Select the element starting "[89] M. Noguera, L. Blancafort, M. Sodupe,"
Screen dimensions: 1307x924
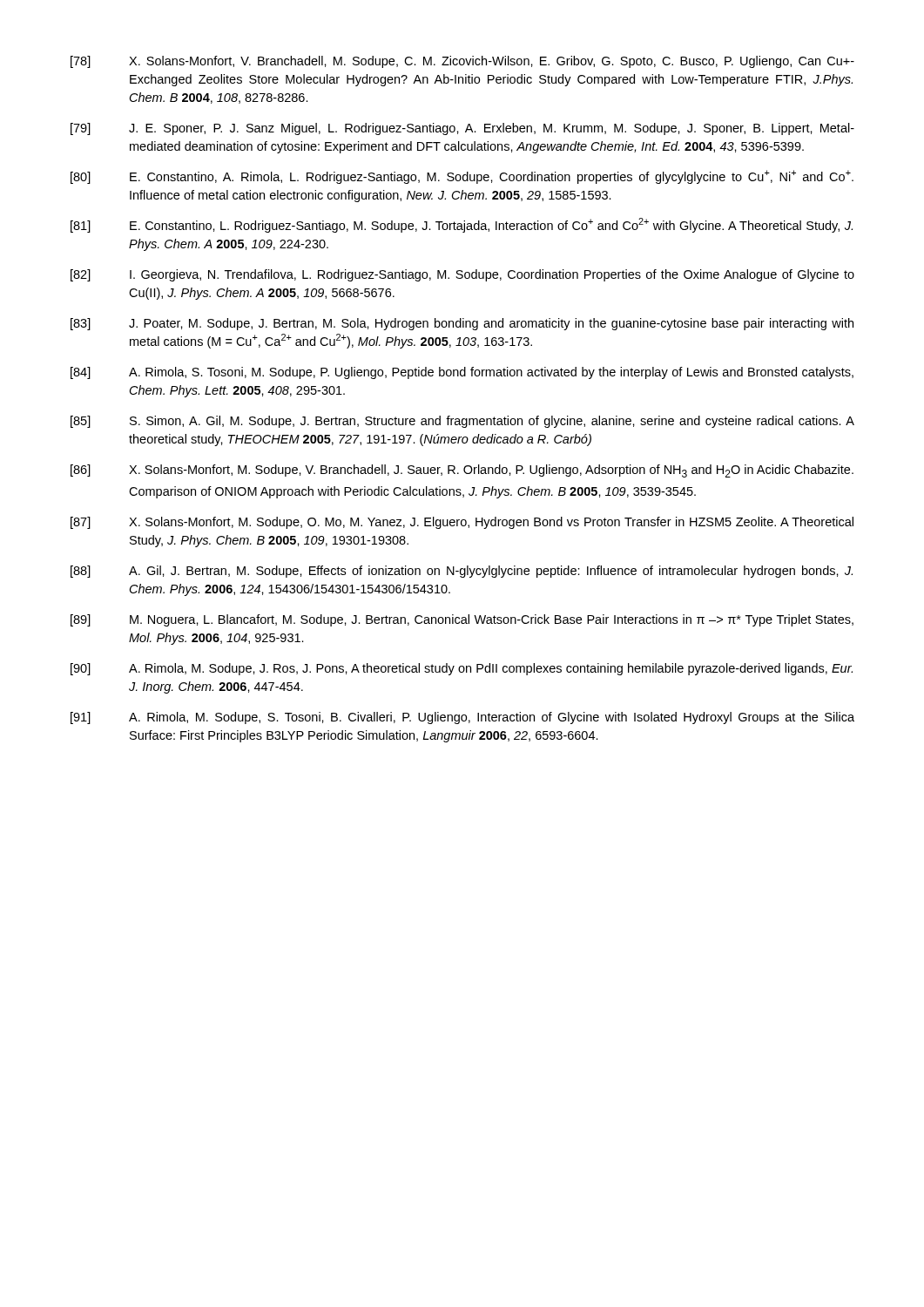tap(462, 629)
